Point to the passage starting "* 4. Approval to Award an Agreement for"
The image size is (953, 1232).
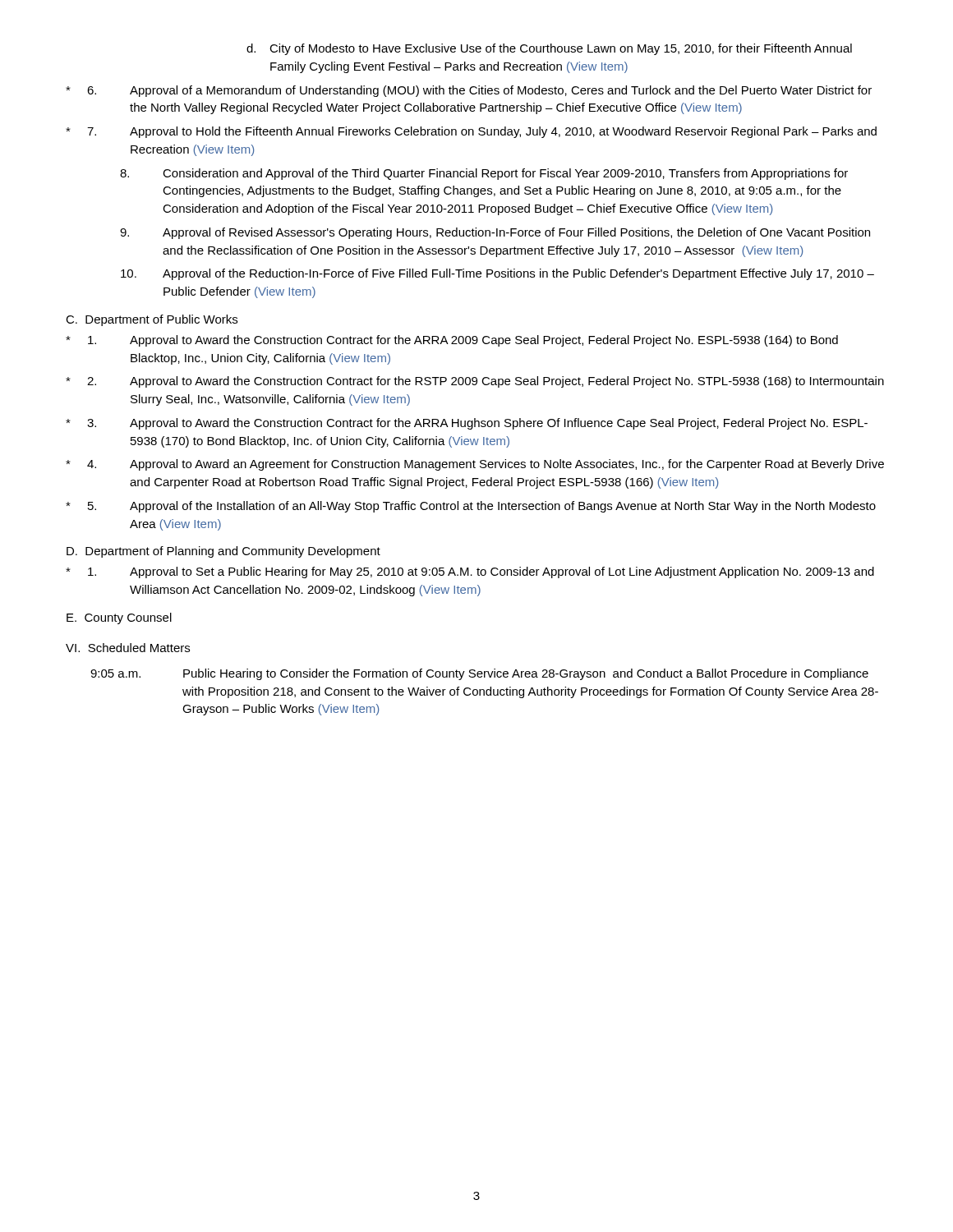point(476,473)
